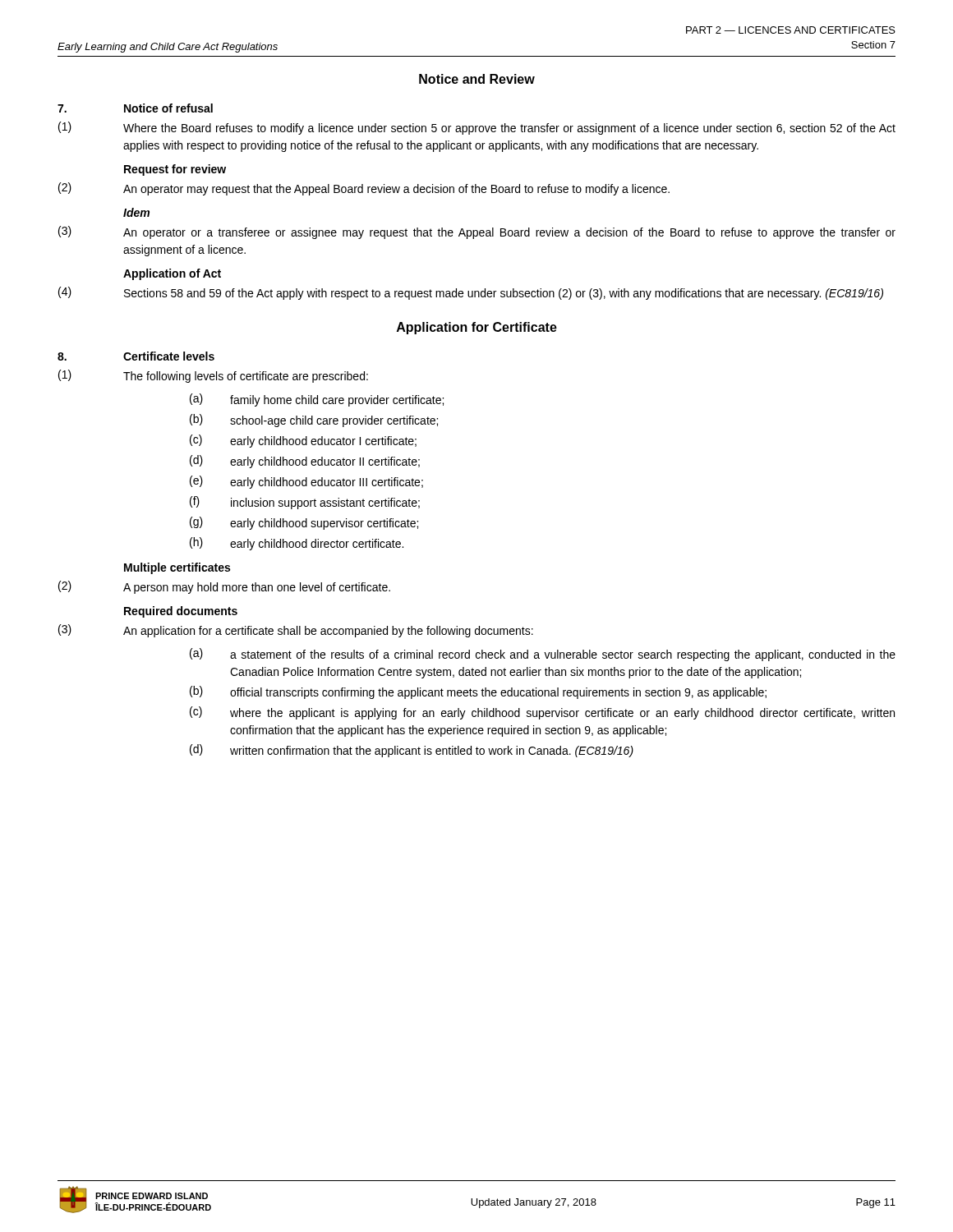The image size is (953, 1232).
Task: Click the passage that begins "(g) early childhood"
Action: (x=304, y=523)
